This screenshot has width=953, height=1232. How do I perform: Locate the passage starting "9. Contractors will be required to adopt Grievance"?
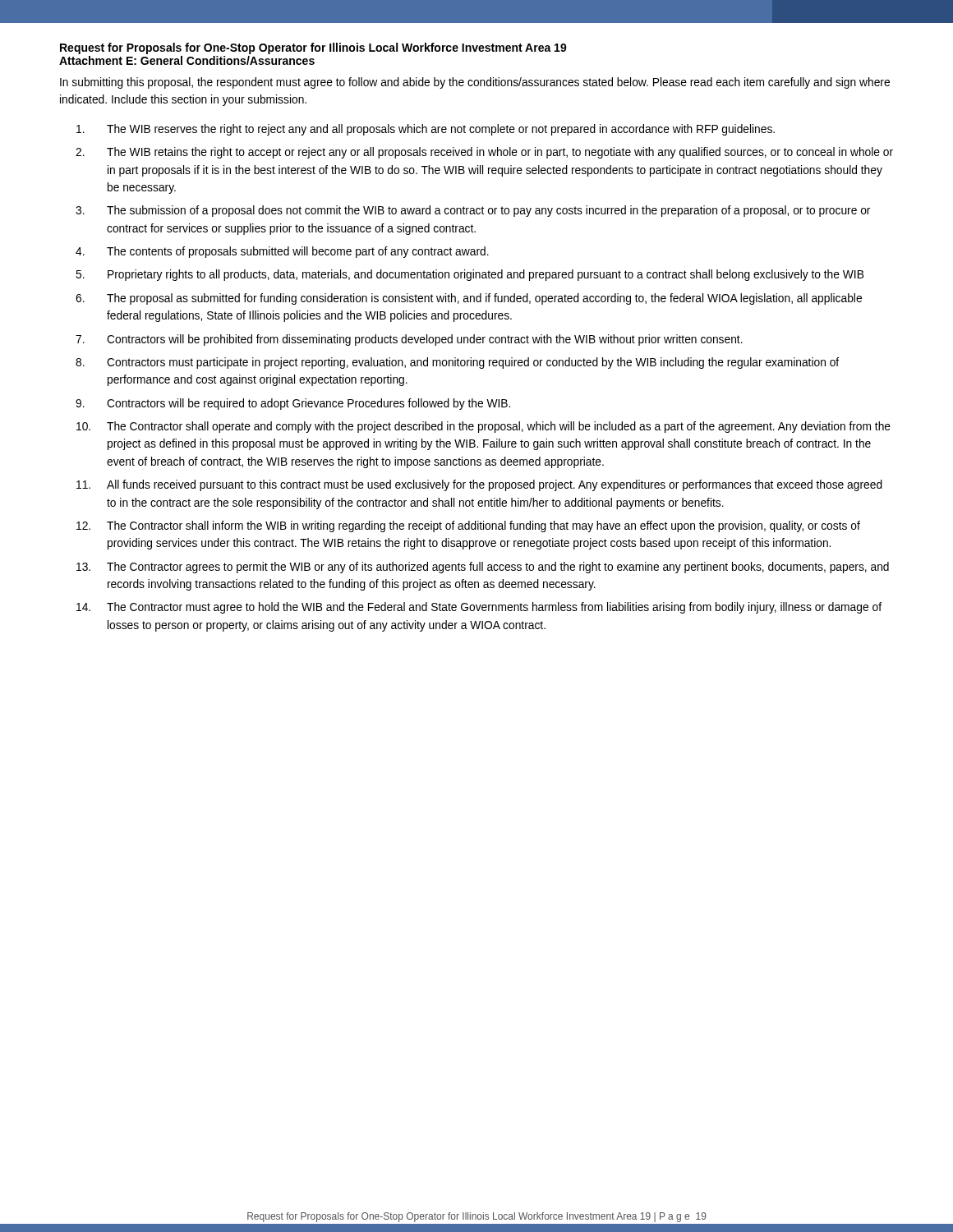485,404
